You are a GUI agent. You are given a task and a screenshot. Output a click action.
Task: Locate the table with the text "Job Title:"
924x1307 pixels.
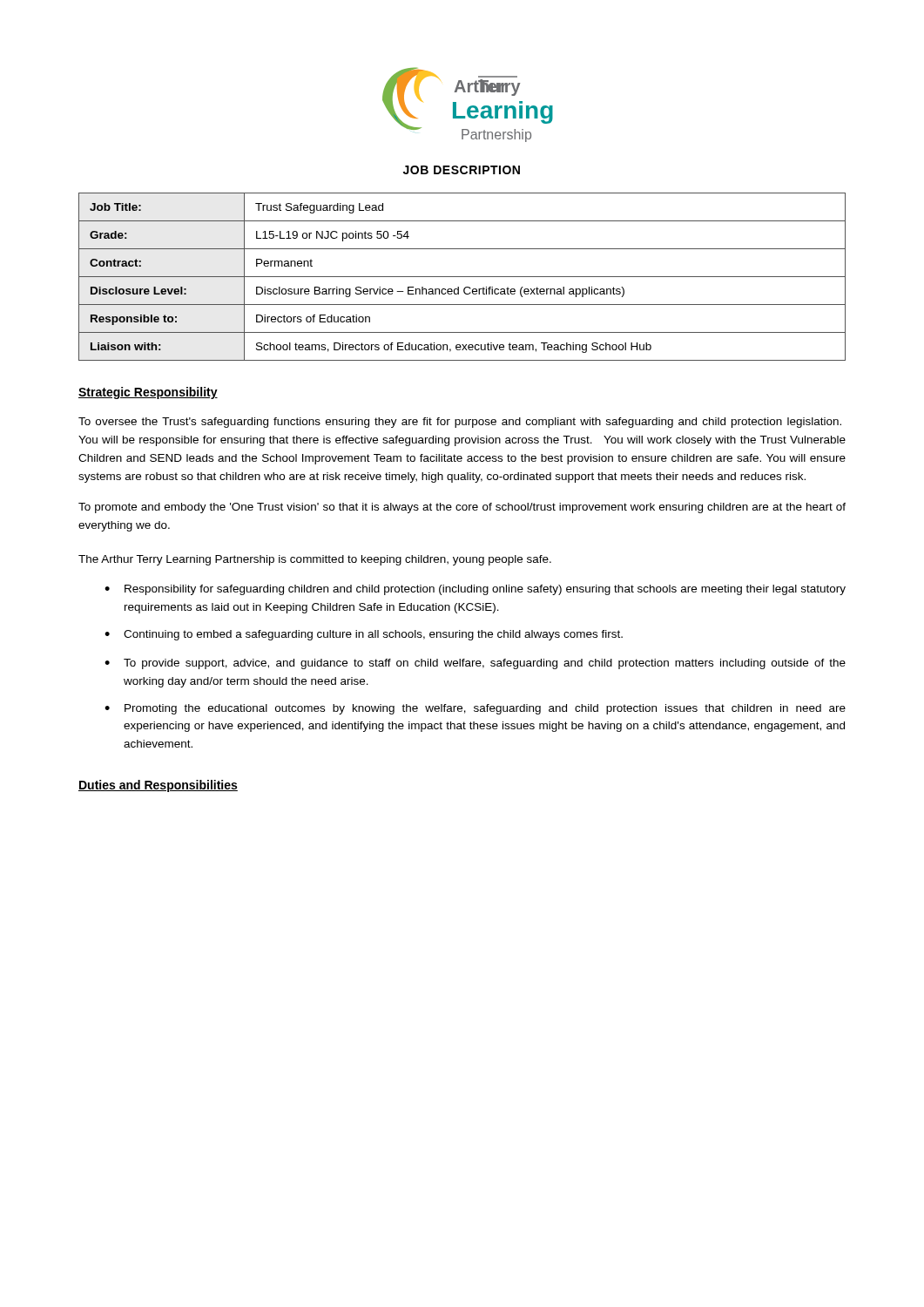tap(462, 277)
